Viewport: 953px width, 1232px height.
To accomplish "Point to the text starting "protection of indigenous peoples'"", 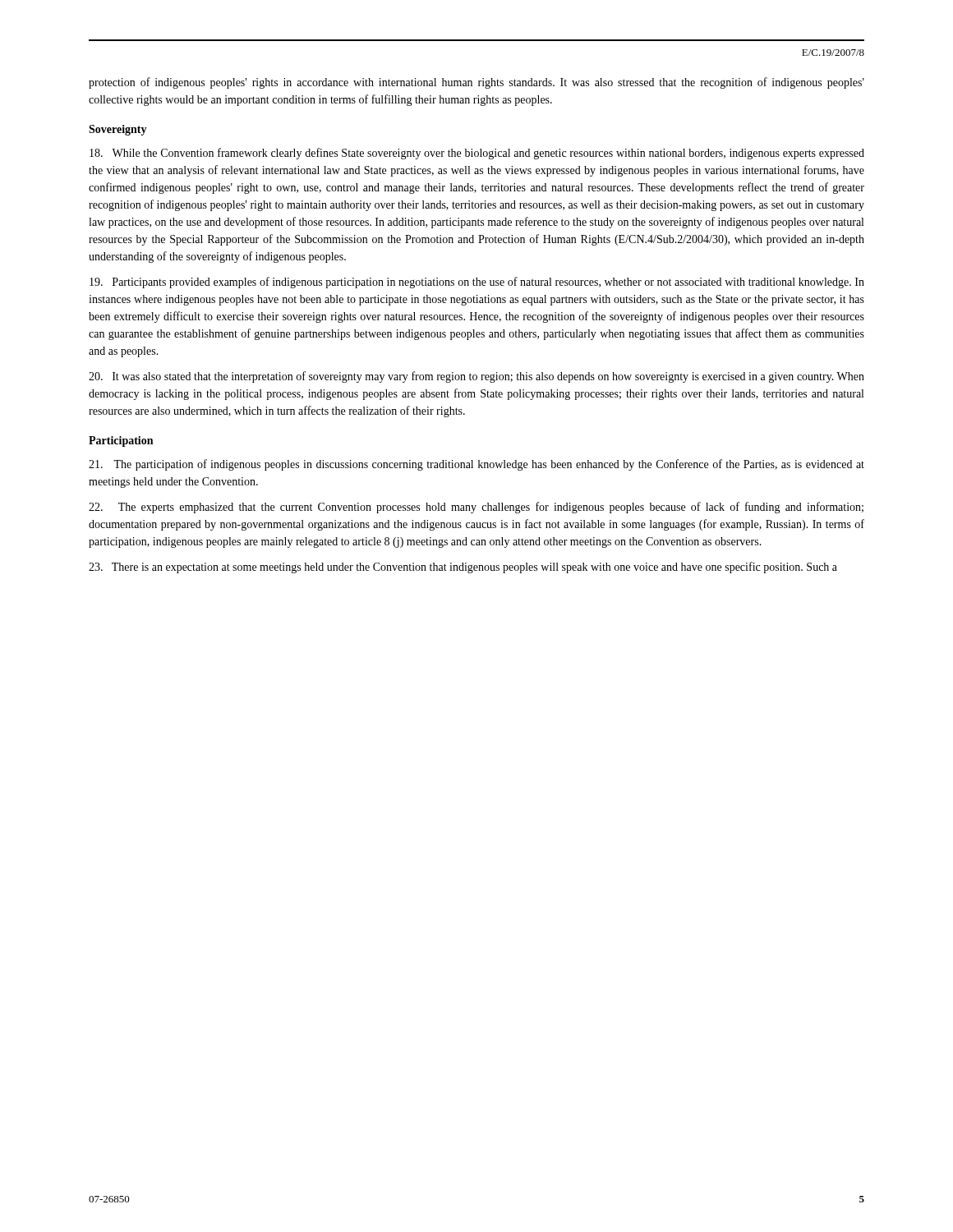I will 476,91.
